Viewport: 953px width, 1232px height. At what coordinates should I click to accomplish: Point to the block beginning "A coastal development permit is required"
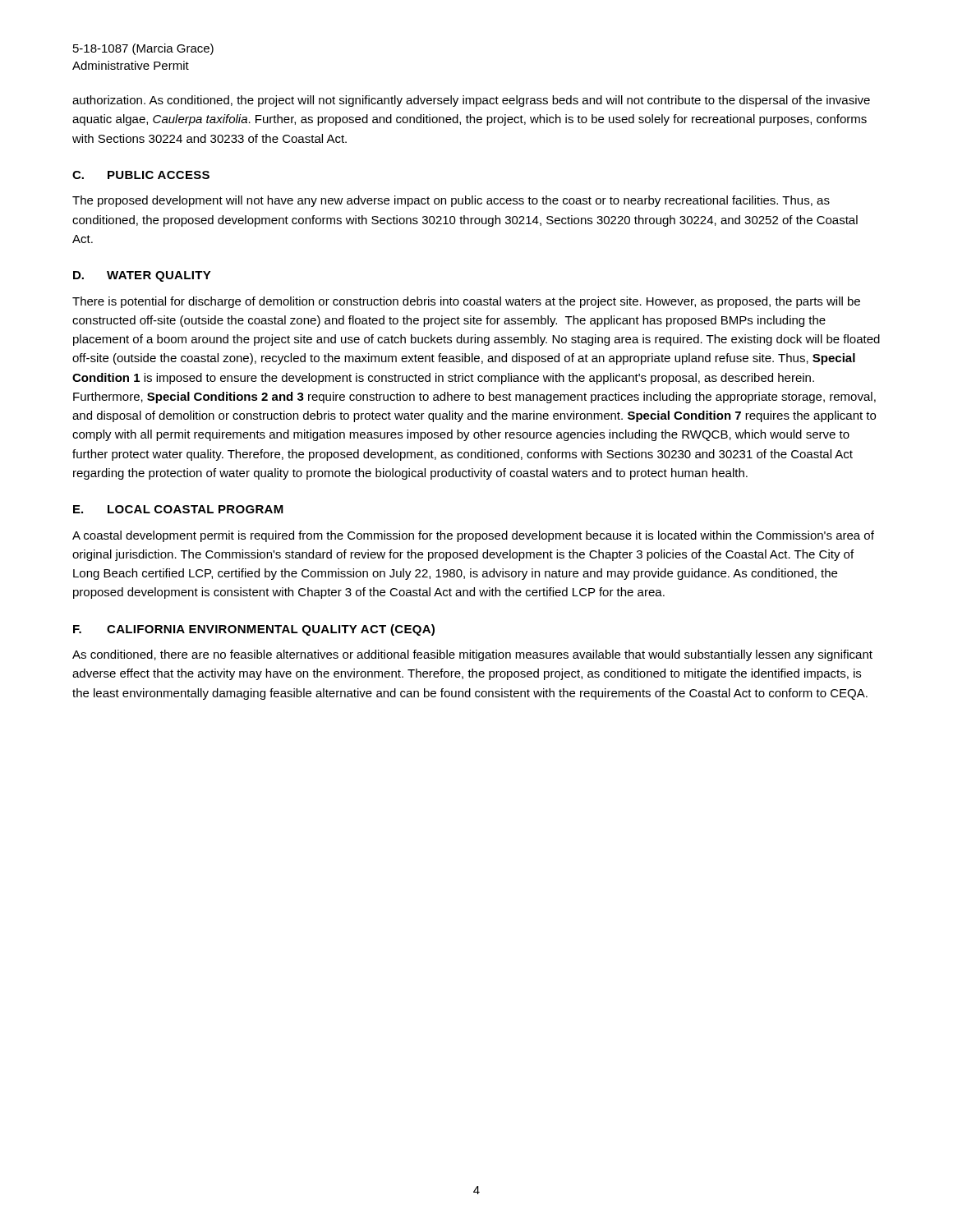tap(473, 563)
